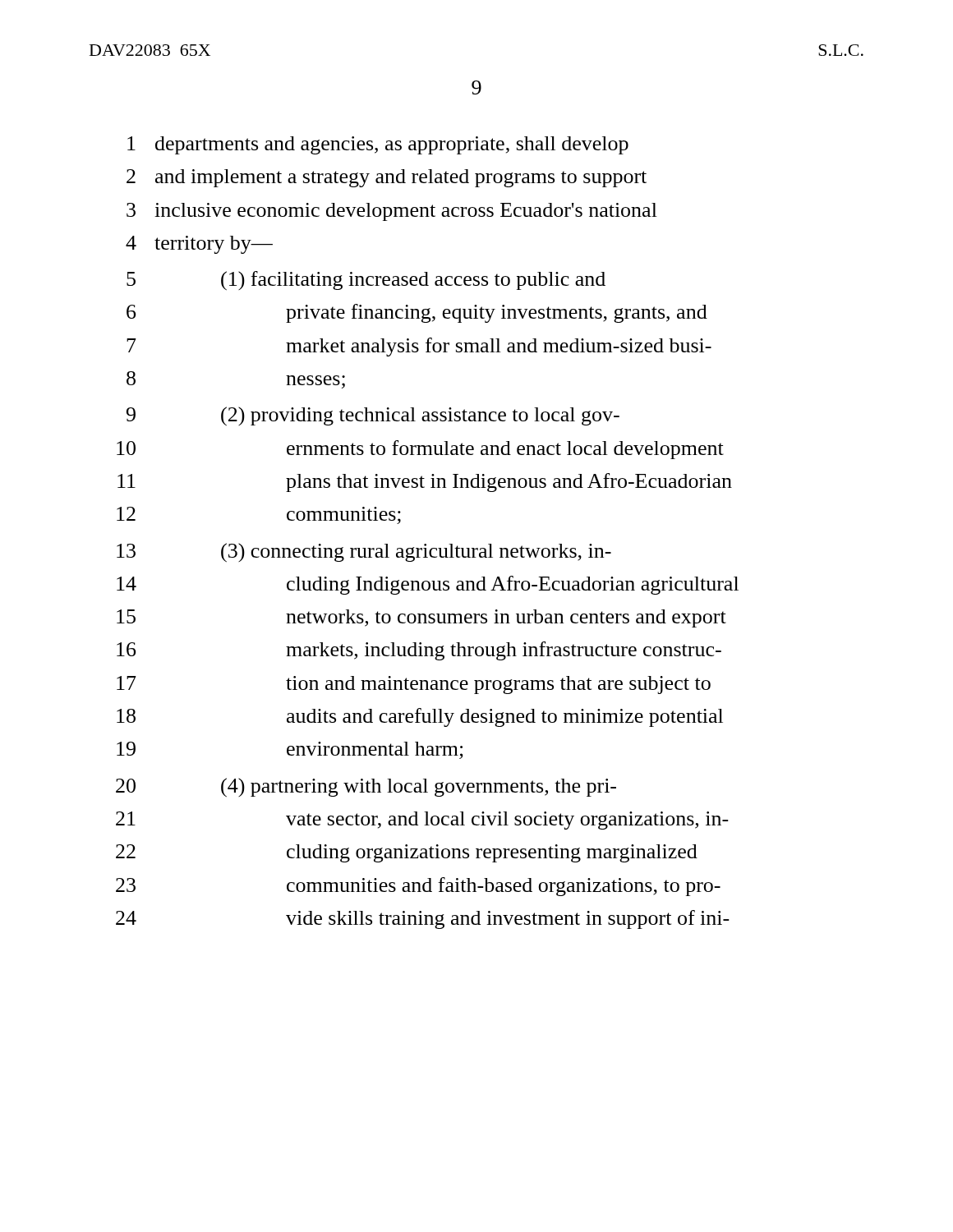The width and height of the screenshot is (953, 1232).
Task: Find the text block starting "6 private financing, equity investments, grants, and"
Action: 476,313
